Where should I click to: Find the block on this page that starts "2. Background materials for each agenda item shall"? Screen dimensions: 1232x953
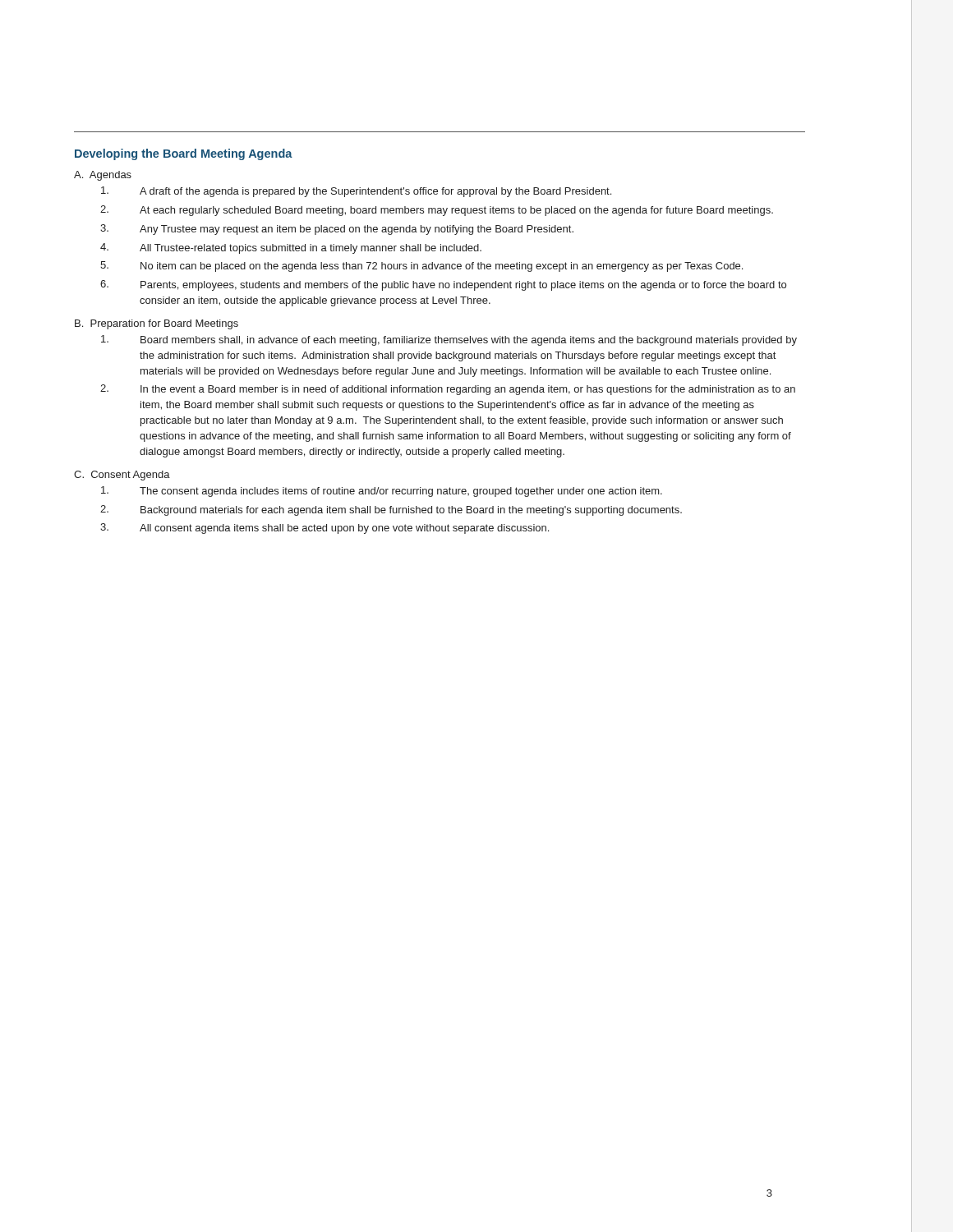440,510
